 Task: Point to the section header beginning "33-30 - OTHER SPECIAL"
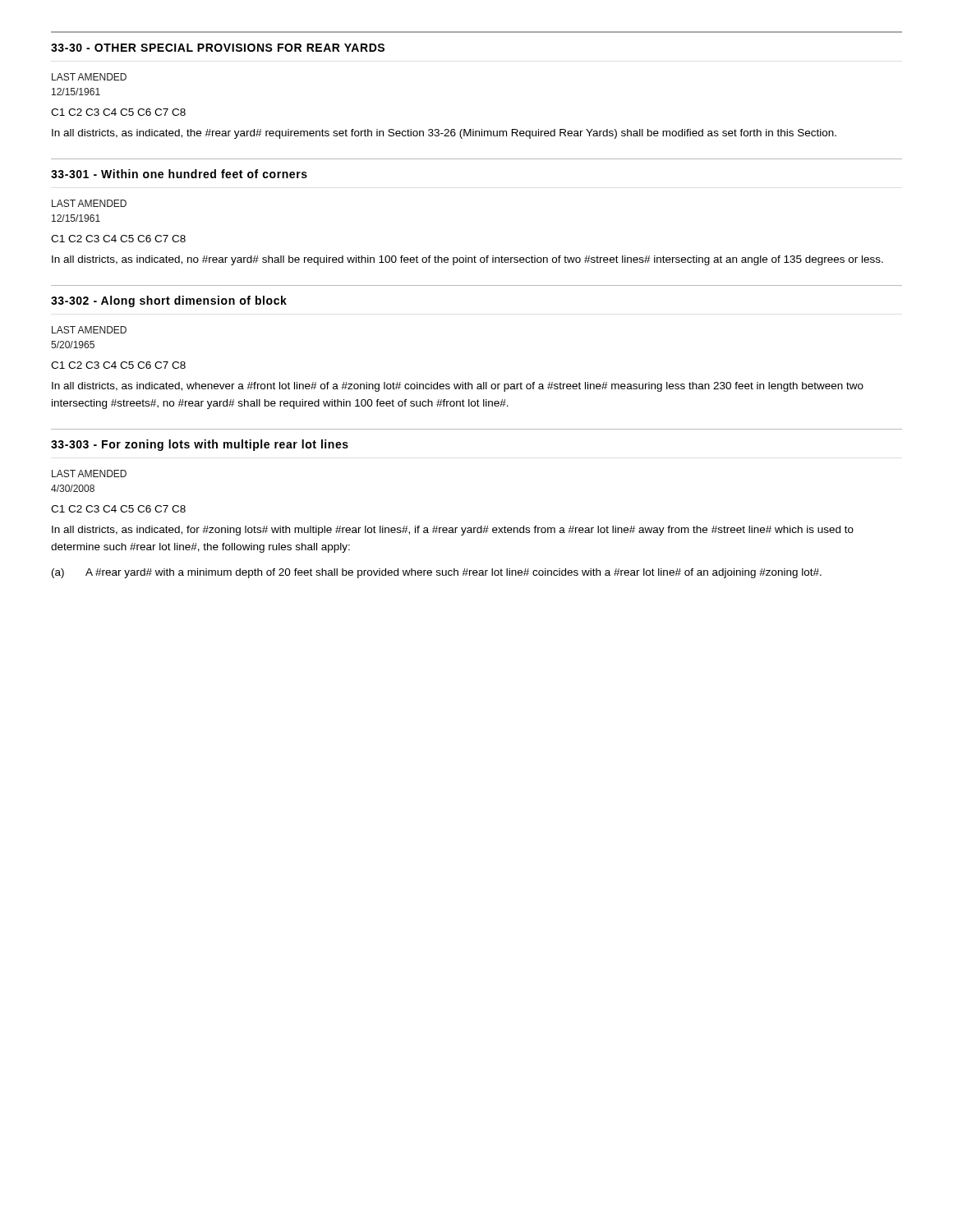tap(218, 48)
